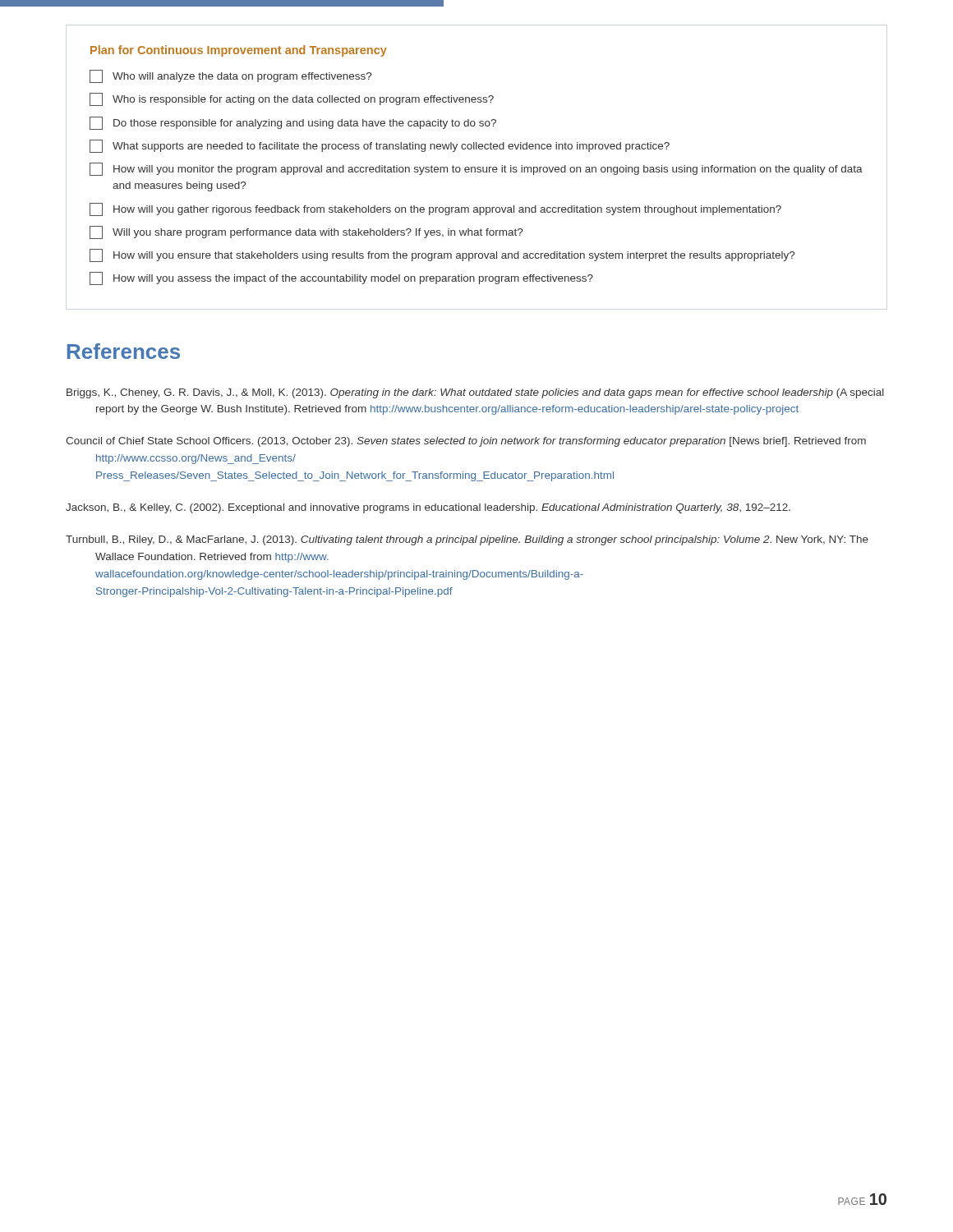Screen dimensions: 1232x953
Task: Select the list item that reads "How will you ensure that stakeholders using"
Action: [476, 256]
